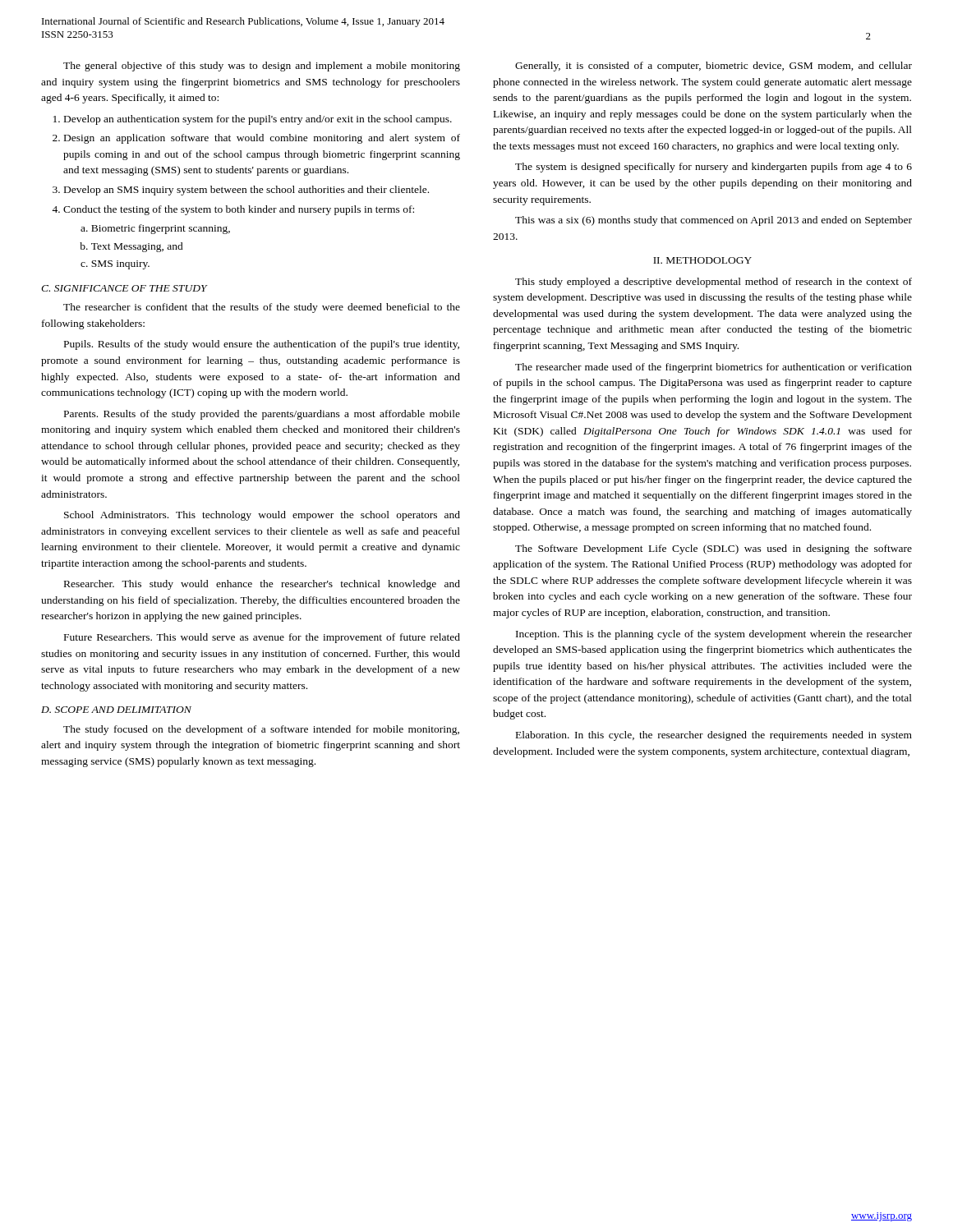Locate the text starting "D. SCOPE AND DELIMITATION"
The width and height of the screenshot is (953, 1232).
tap(116, 710)
